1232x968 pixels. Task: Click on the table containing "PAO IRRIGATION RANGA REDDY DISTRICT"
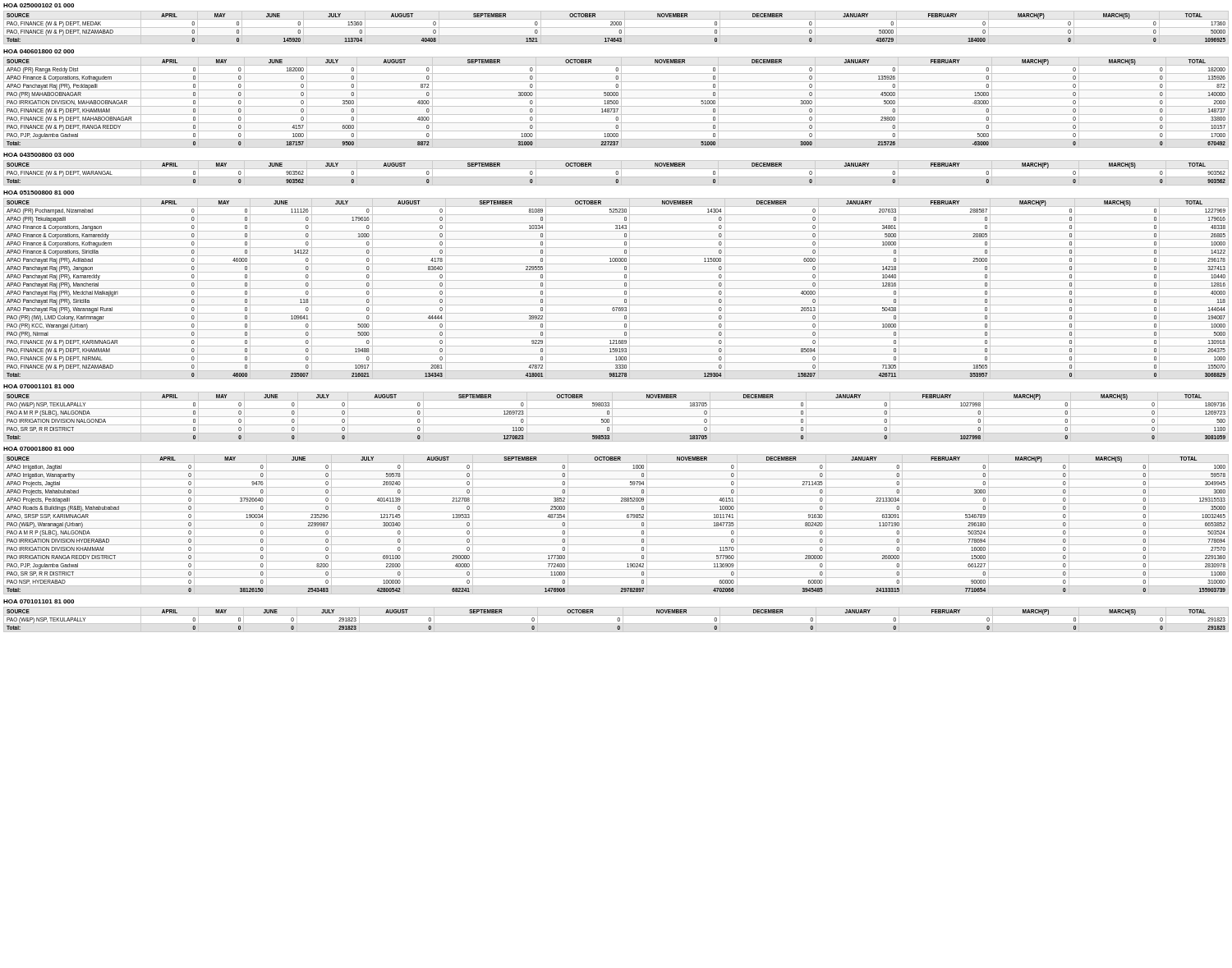pyautogui.click(x=616, y=524)
